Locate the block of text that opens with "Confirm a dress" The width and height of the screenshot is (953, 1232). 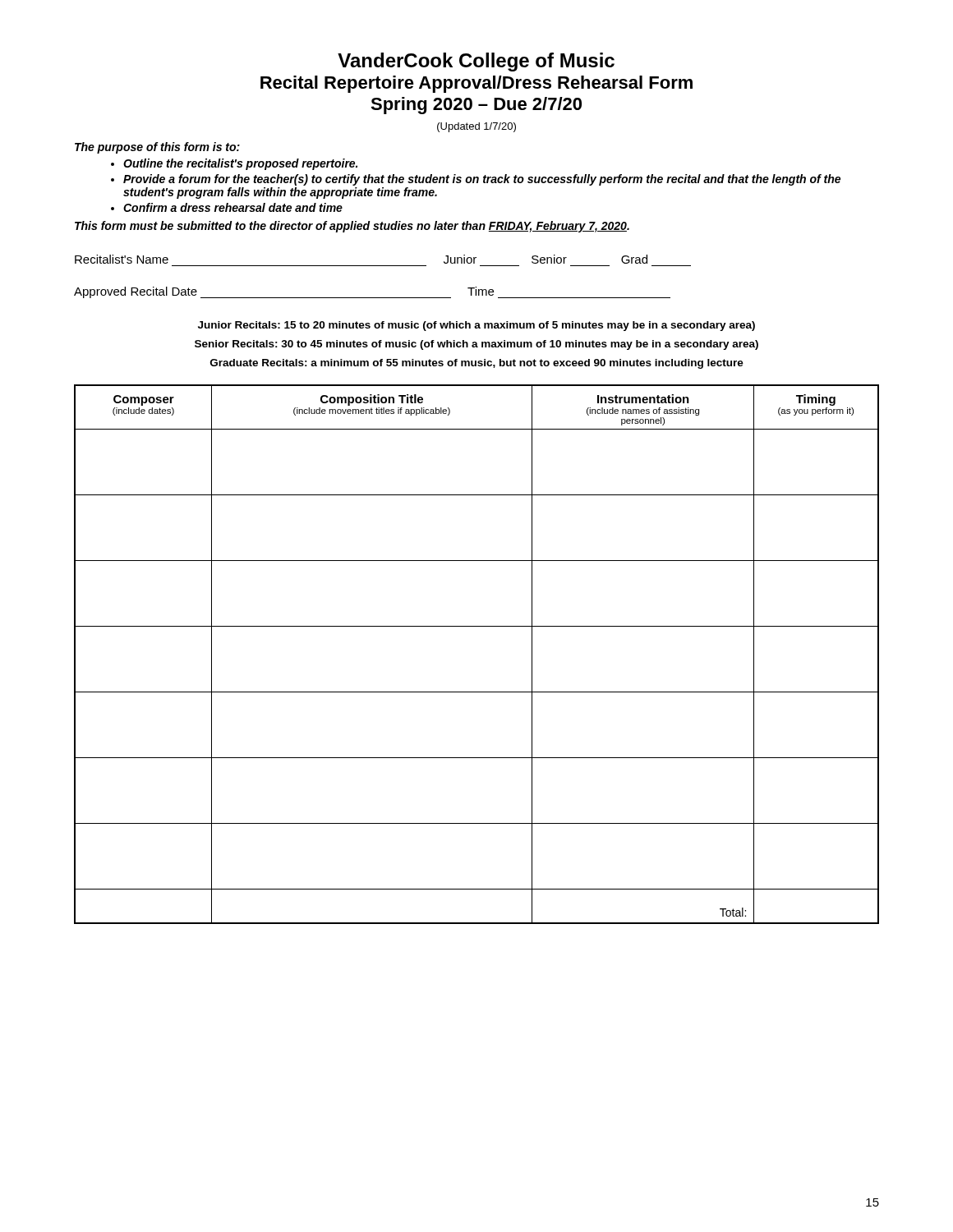[233, 208]
